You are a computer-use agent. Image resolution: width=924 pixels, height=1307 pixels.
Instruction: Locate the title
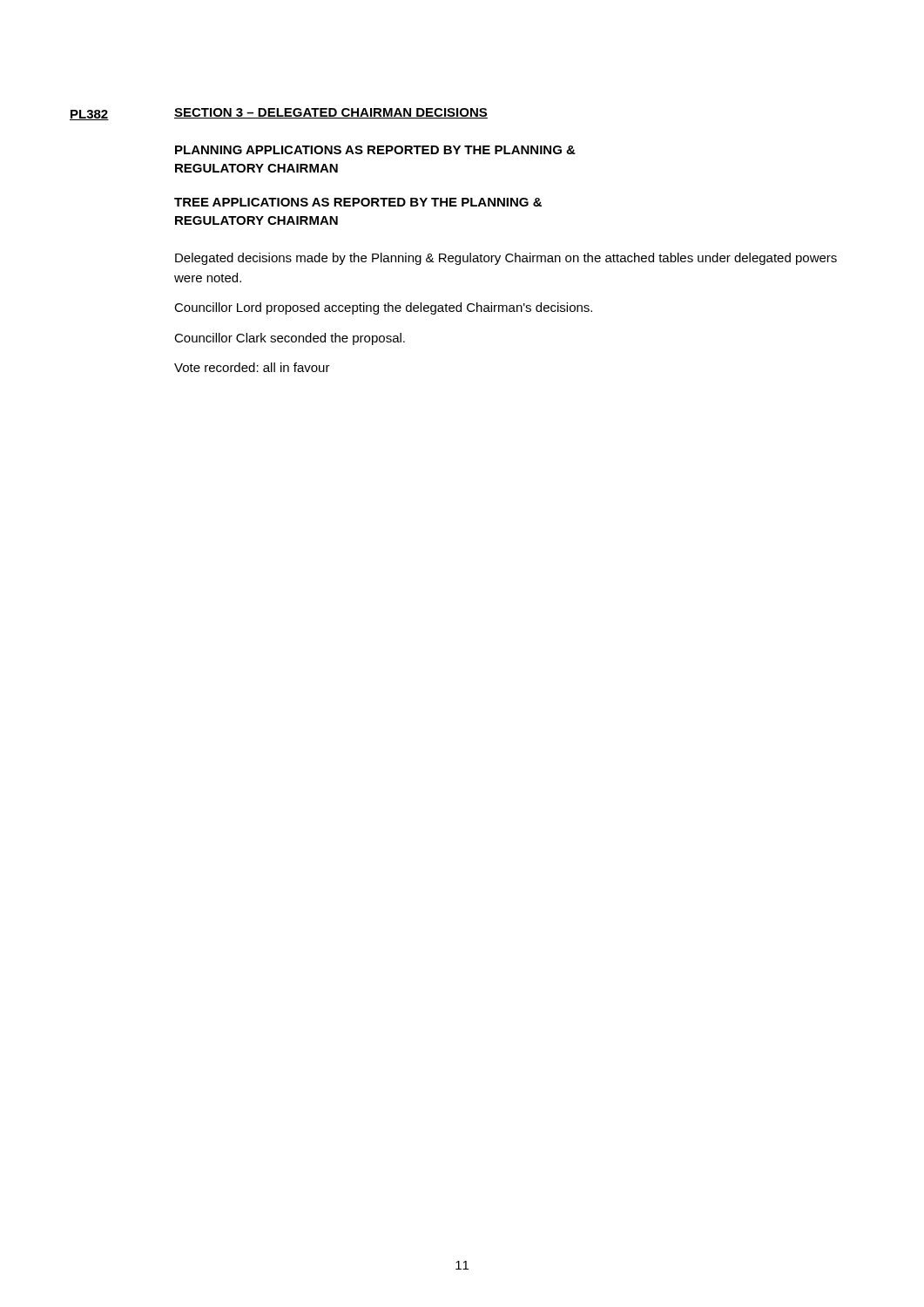[x=279, y=113]
